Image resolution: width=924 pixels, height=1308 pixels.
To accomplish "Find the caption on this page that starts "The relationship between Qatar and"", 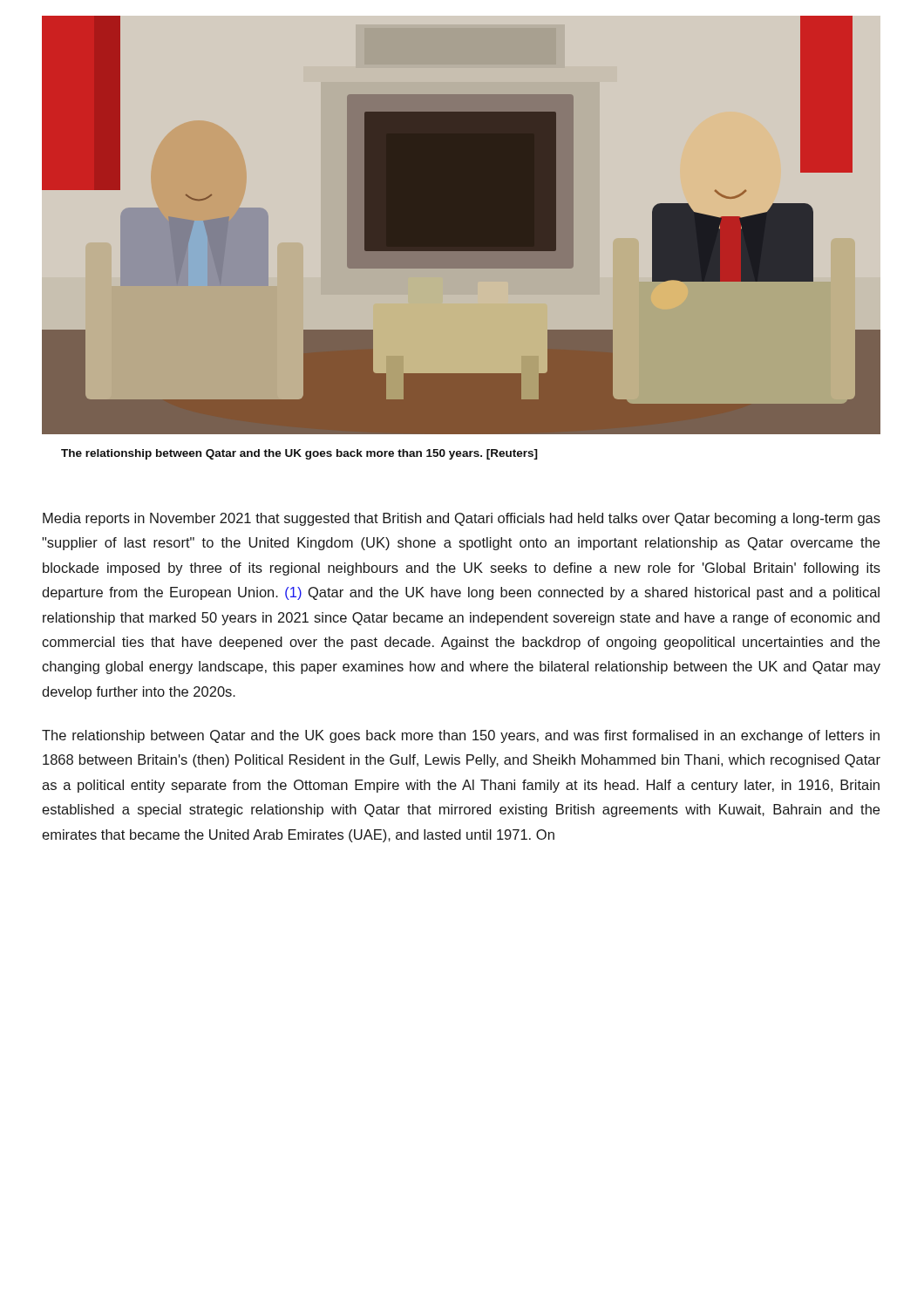I will 299,453.
